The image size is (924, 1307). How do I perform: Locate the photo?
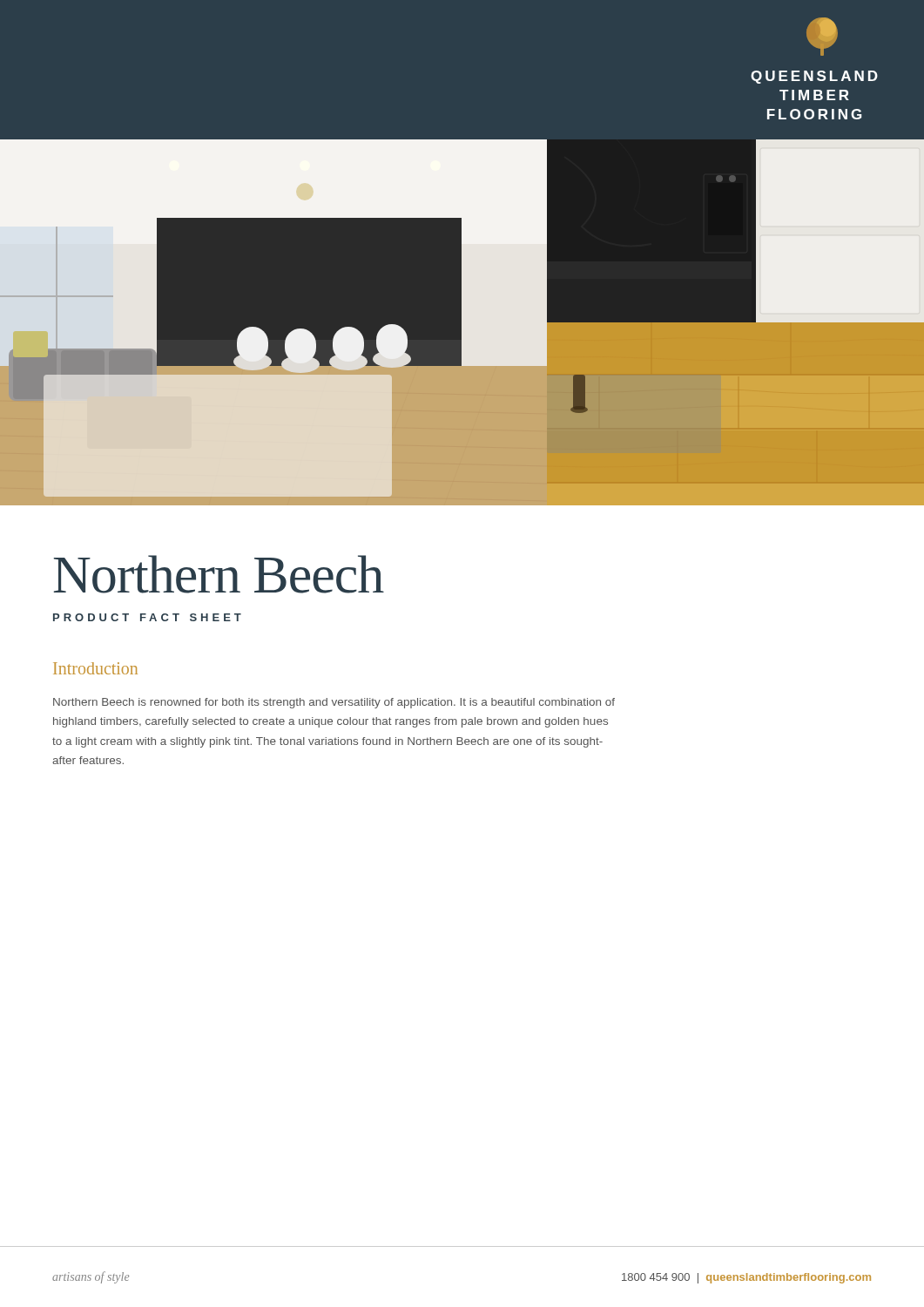point(462,322)
